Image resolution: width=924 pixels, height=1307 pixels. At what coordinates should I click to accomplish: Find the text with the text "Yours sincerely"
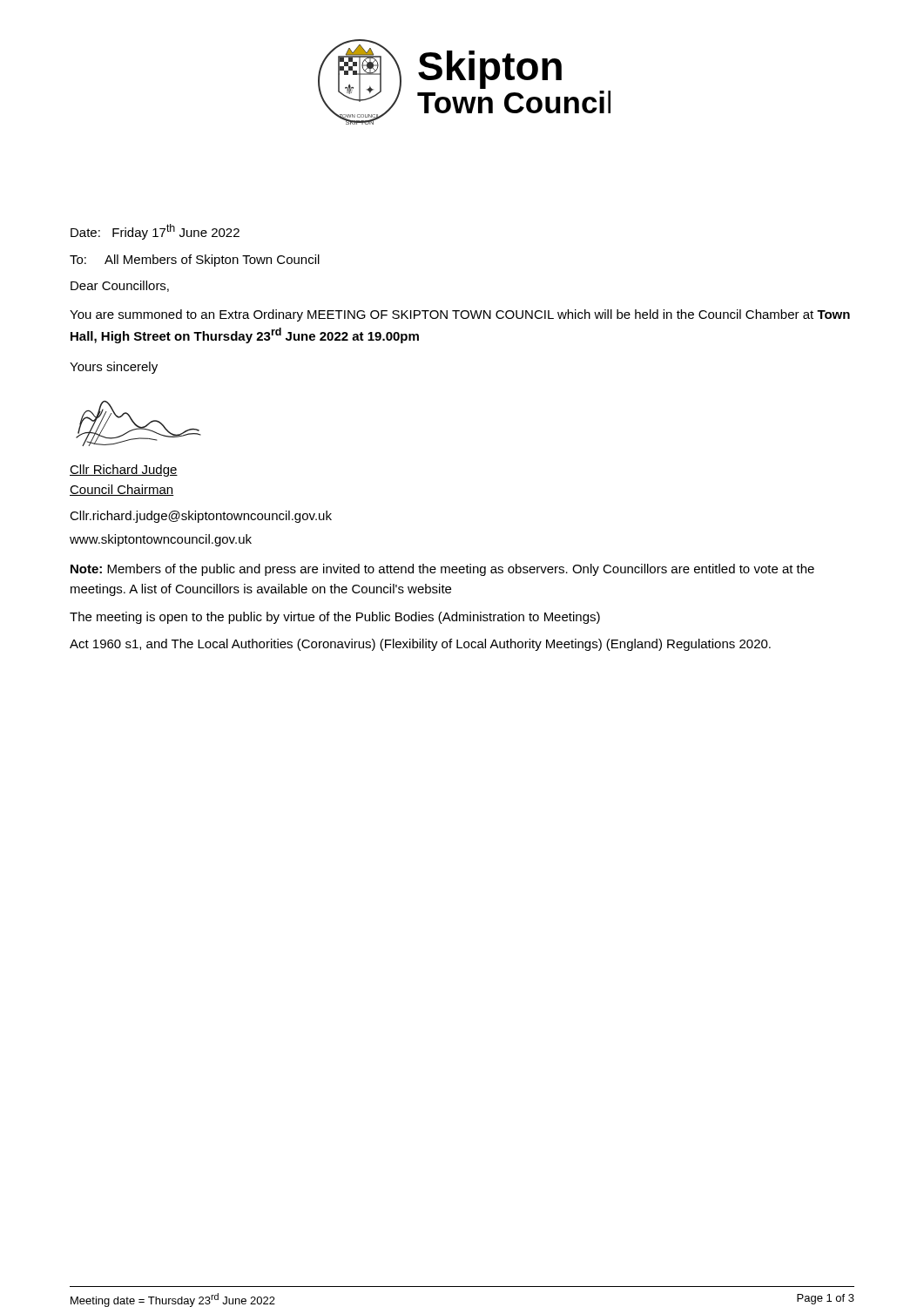point(114,366)
